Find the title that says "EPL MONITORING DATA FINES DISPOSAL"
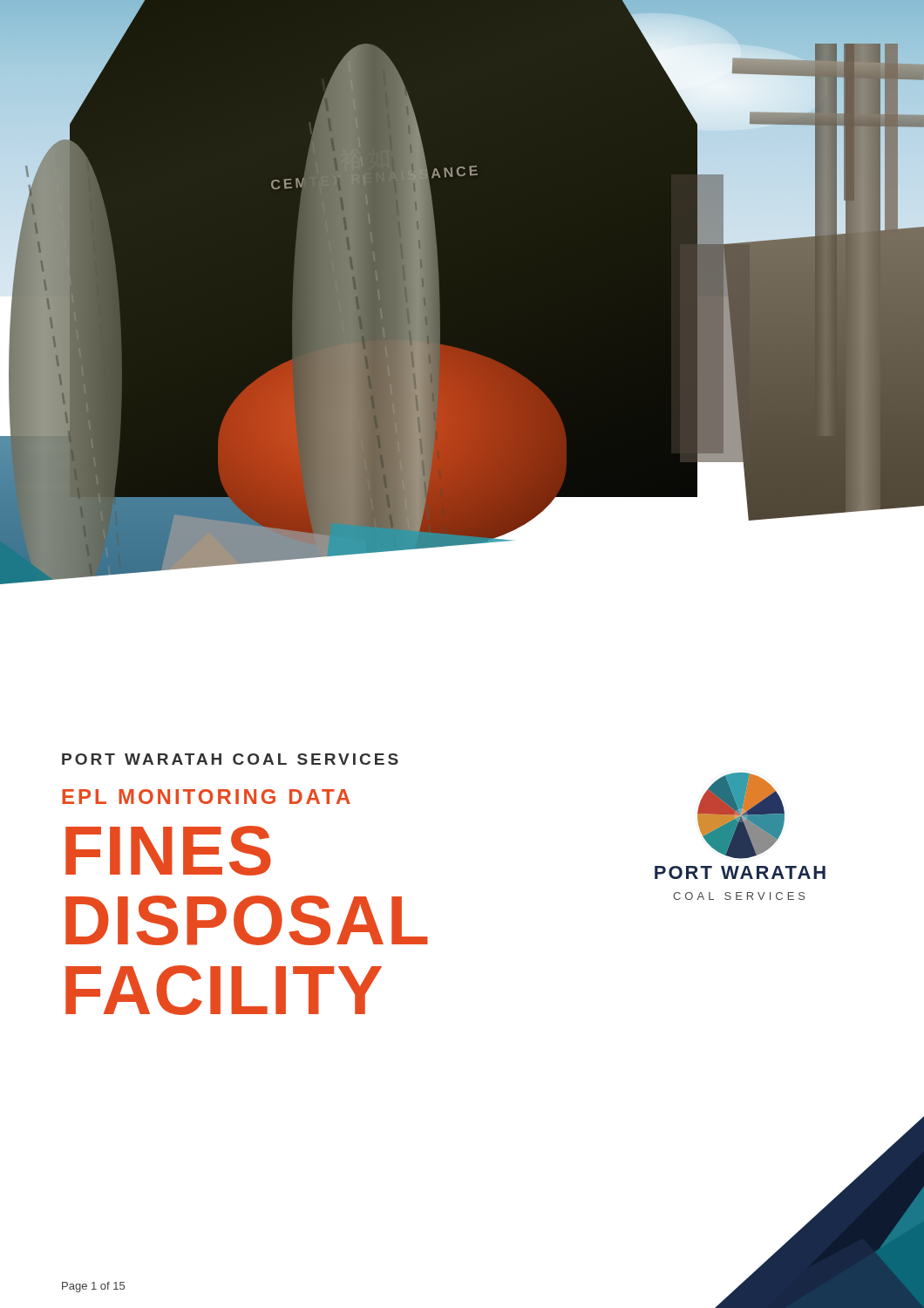This screenshot has height=1308, width=924. 340,905
